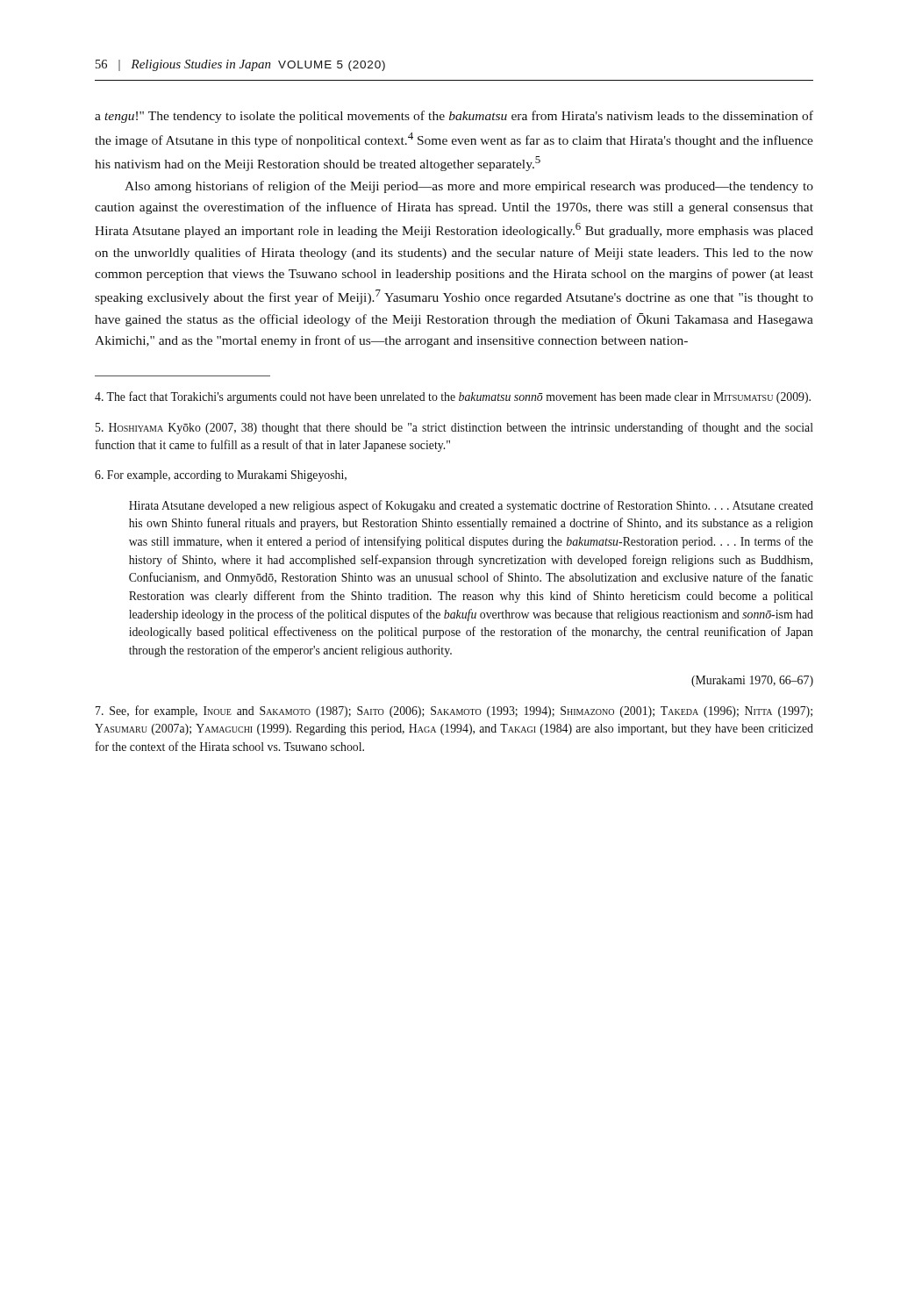Image resolution: width=908 pixels, height=1316 pixels.
Task: Locate the text block that says "Also among historians of religion of the"
Action: pos(454,263)
